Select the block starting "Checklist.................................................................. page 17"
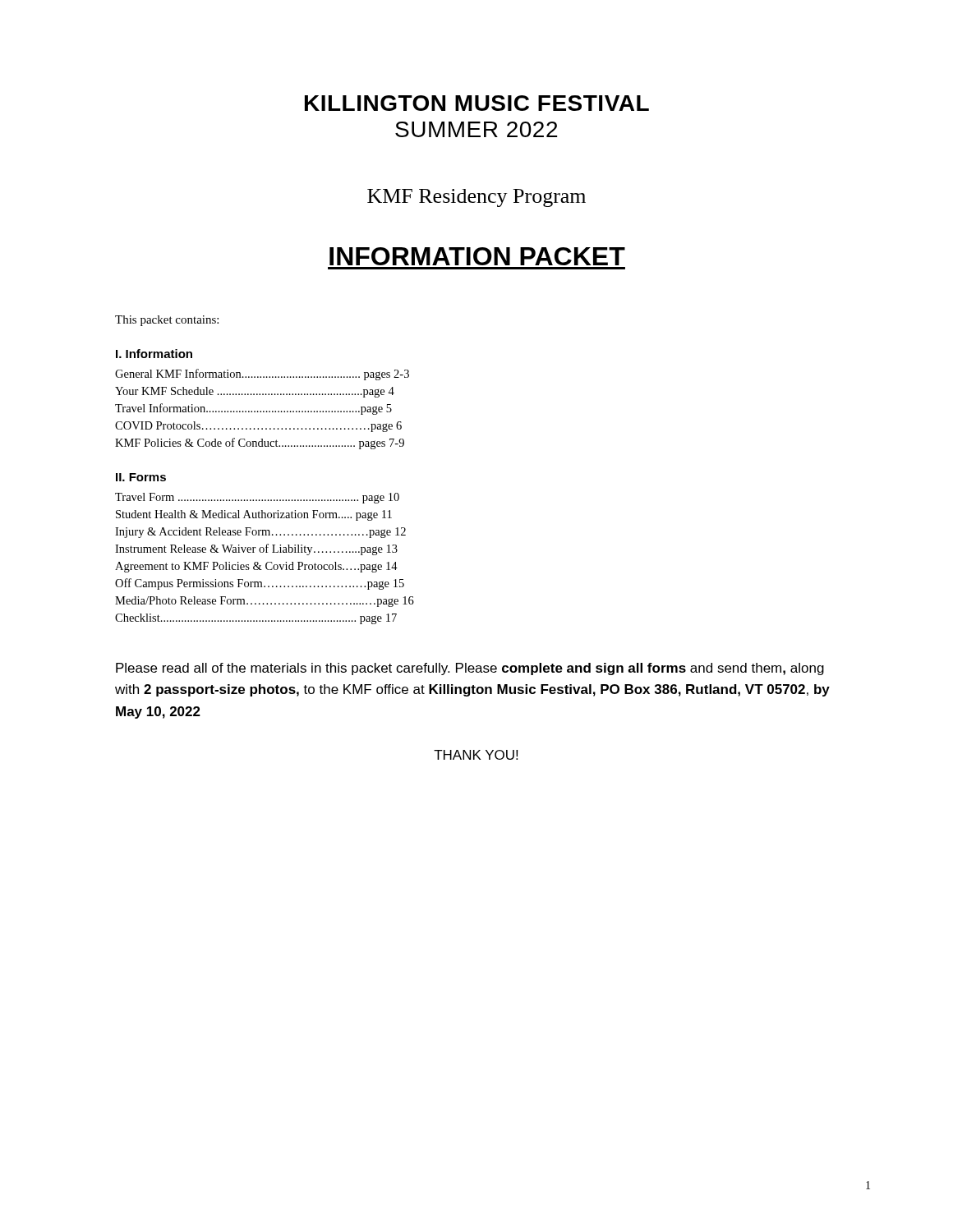Screen dimensions: 1232x953 pos(256,618)
